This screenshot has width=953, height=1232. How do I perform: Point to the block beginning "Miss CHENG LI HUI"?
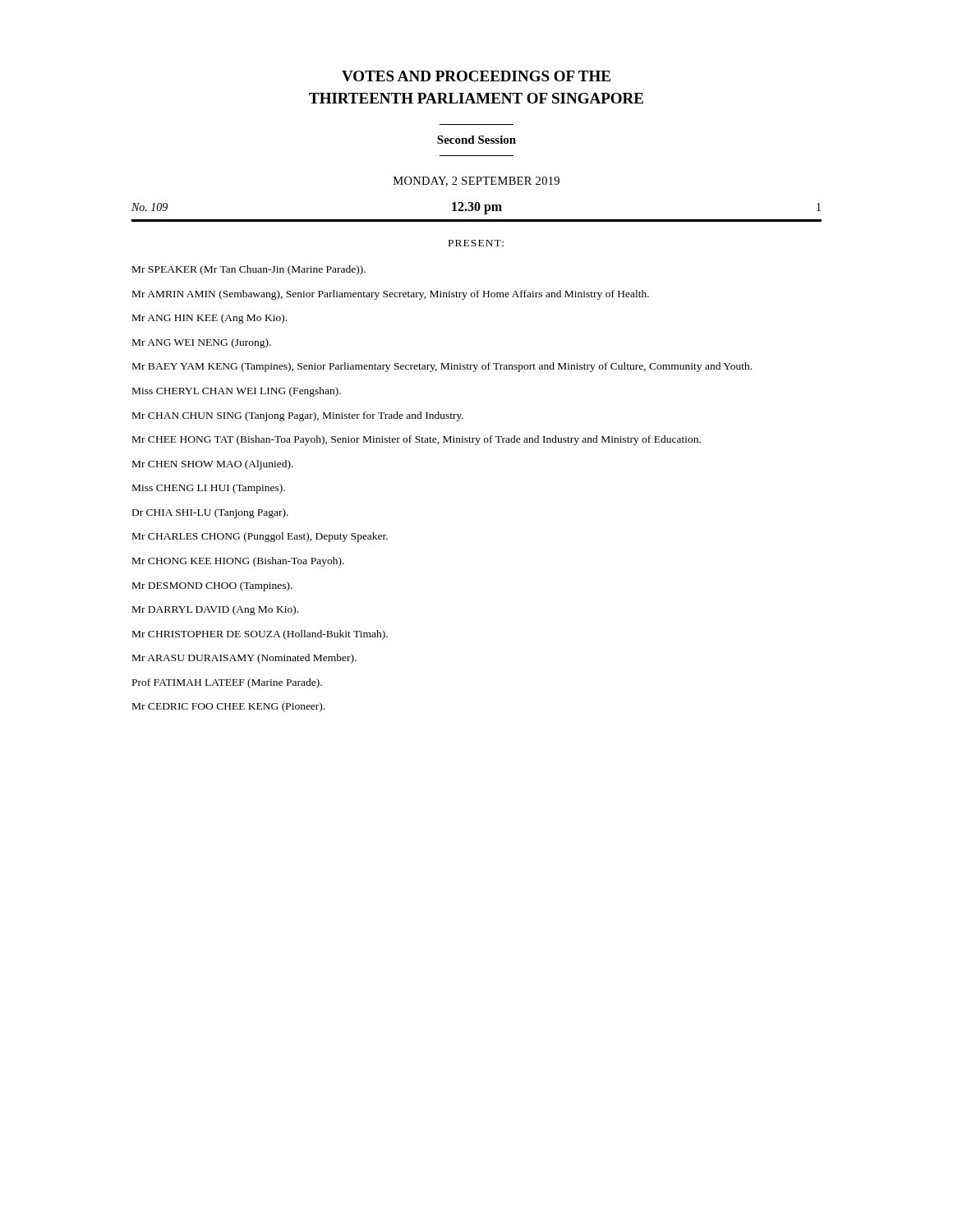point(209,488)
